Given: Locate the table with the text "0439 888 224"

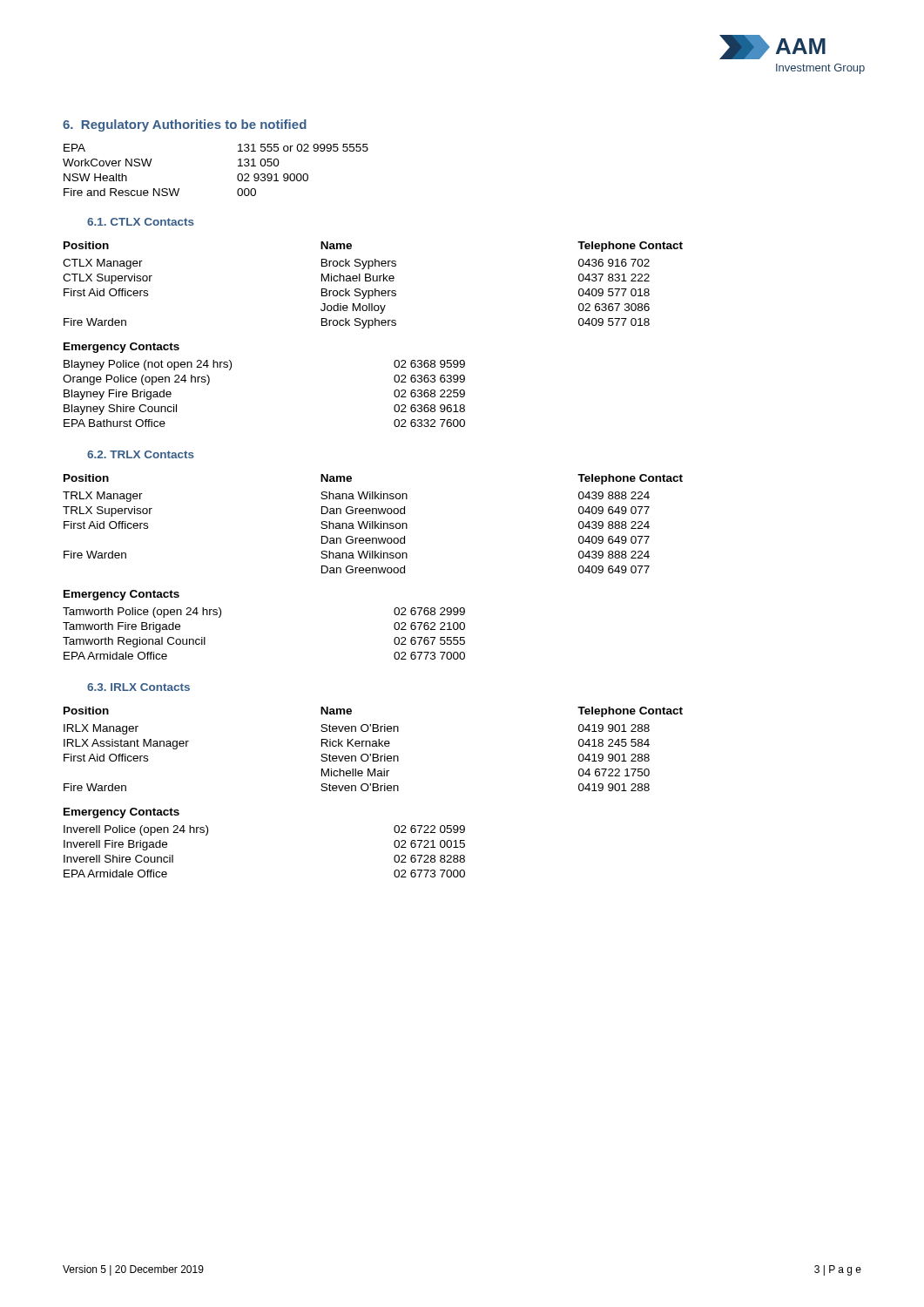Looking at the screenshot, I should pos(462,523).
